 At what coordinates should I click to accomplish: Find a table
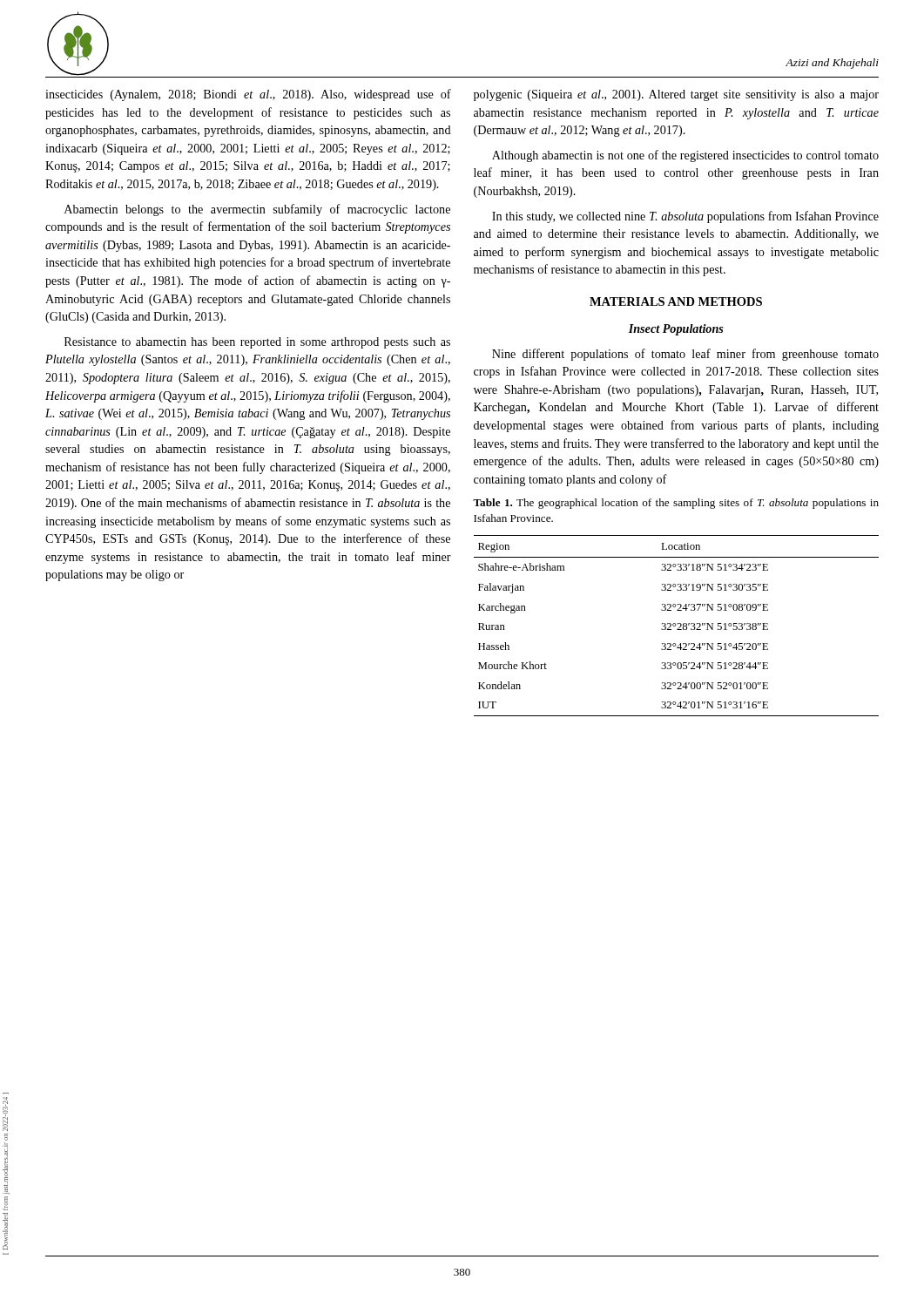click(676, 626)
